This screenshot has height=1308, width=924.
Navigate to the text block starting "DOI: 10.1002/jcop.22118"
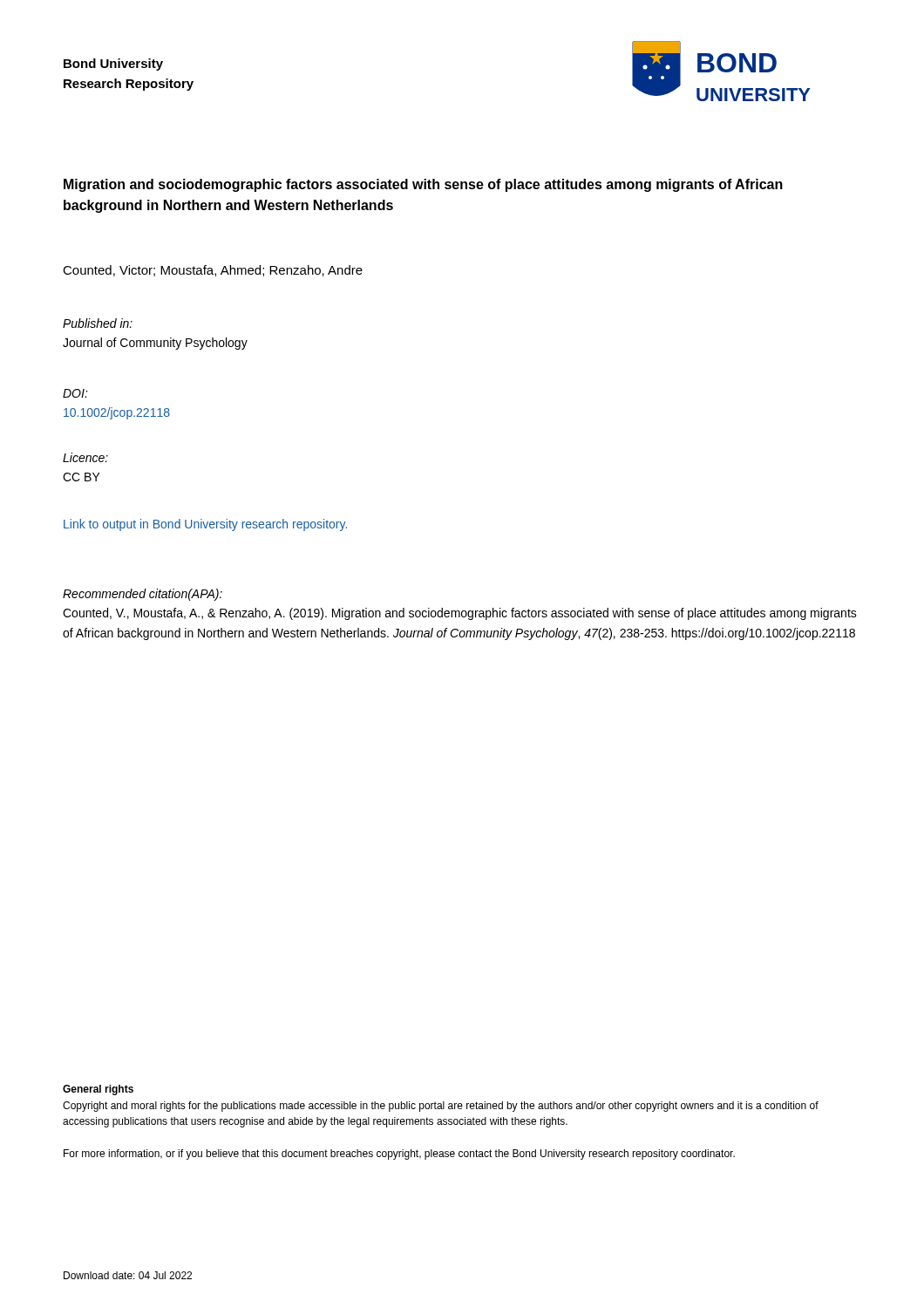116,403
